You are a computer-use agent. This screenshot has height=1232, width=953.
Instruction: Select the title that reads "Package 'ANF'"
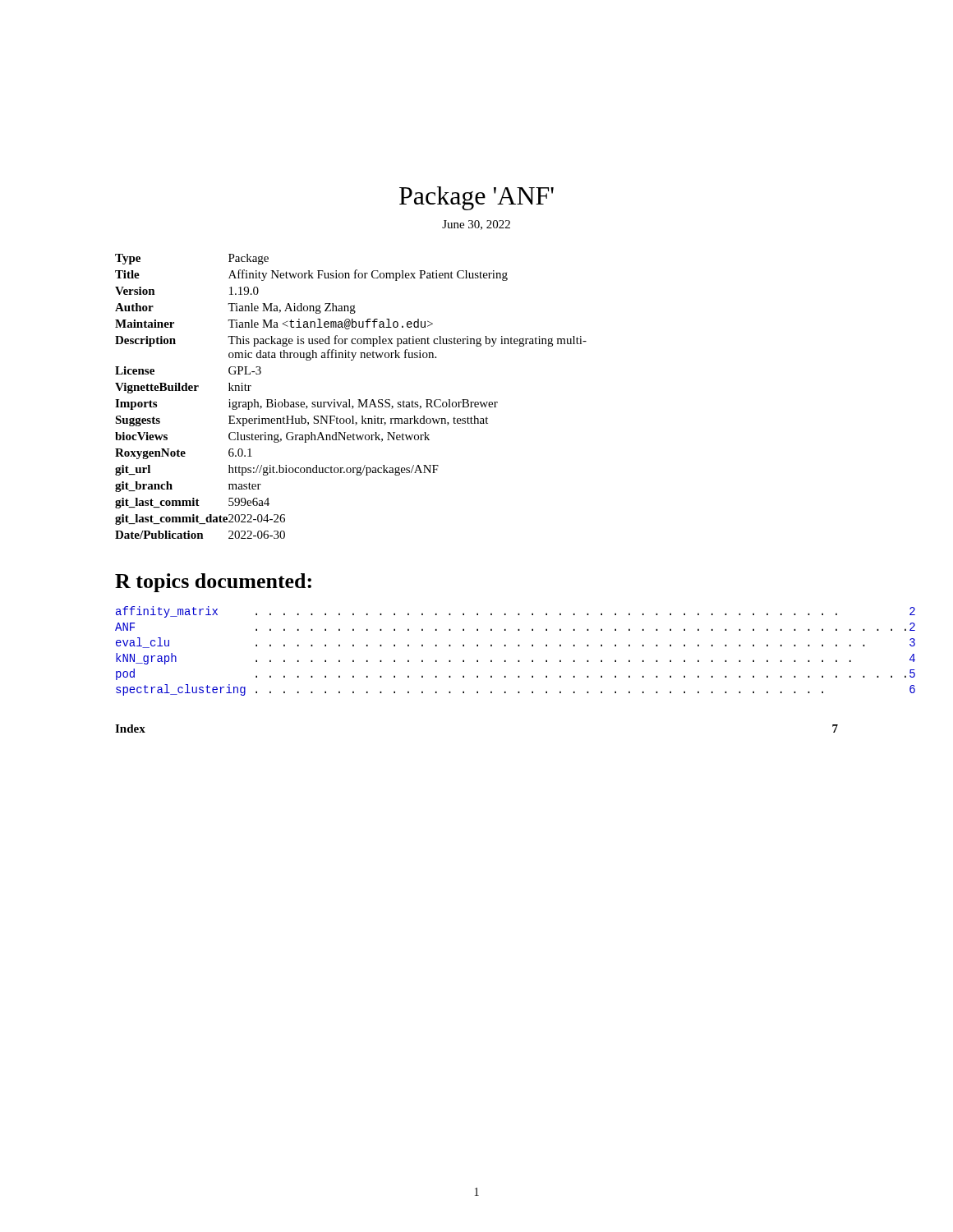tap(476, 196)
